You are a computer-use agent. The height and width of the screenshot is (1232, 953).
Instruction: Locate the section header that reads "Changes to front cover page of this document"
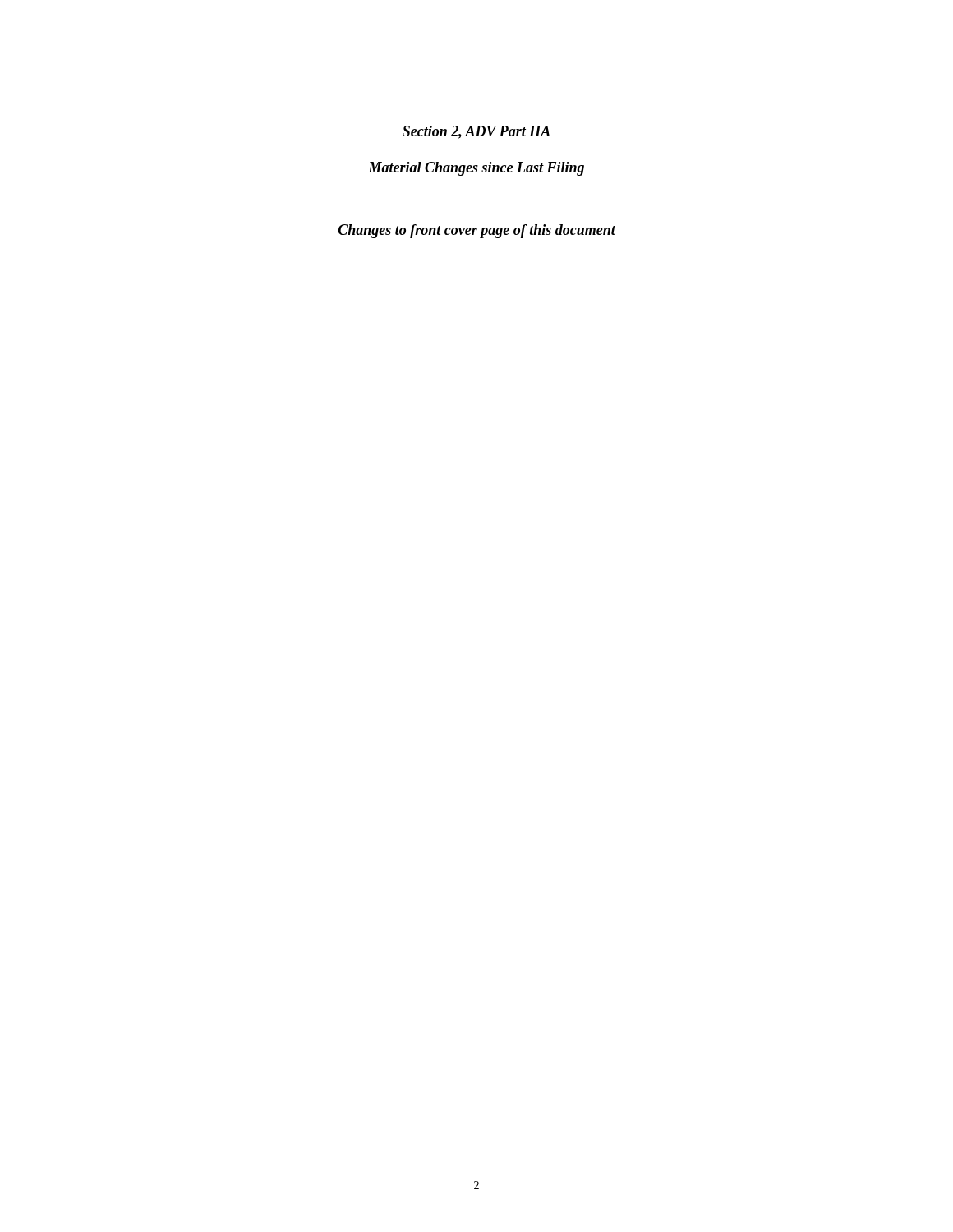(476, 230)
